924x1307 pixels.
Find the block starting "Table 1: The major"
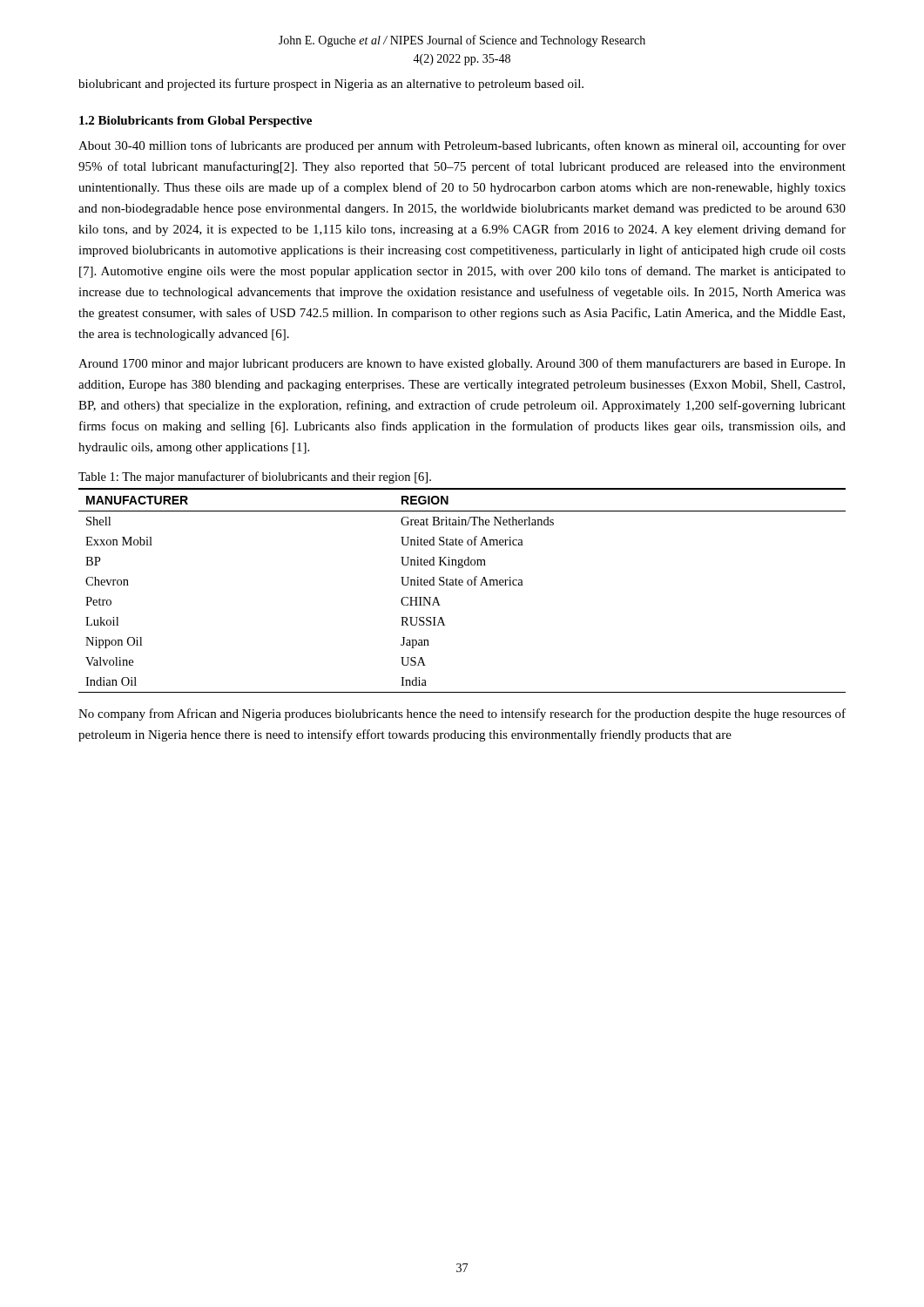255,477
